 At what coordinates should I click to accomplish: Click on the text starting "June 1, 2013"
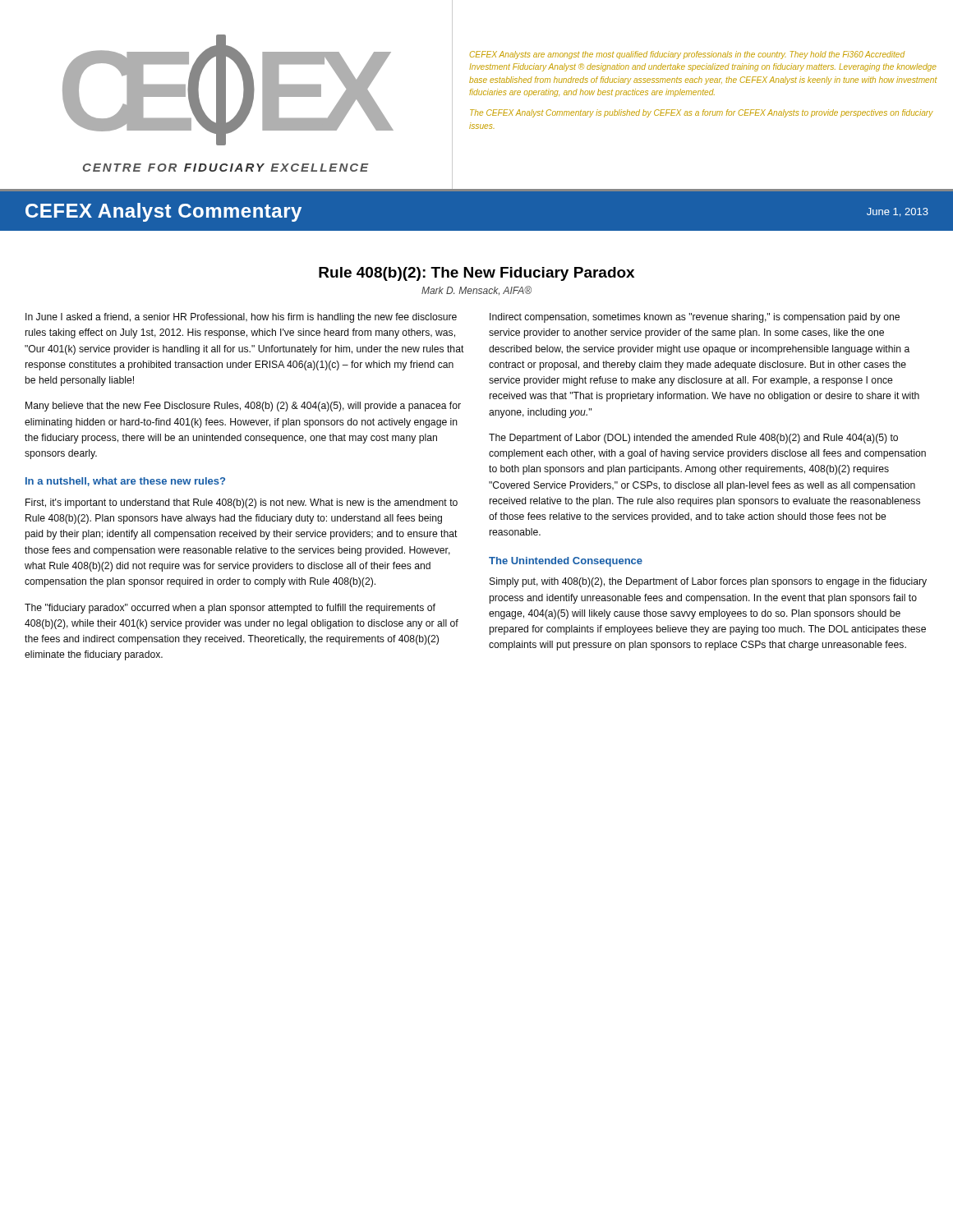(x=897, y=211)
